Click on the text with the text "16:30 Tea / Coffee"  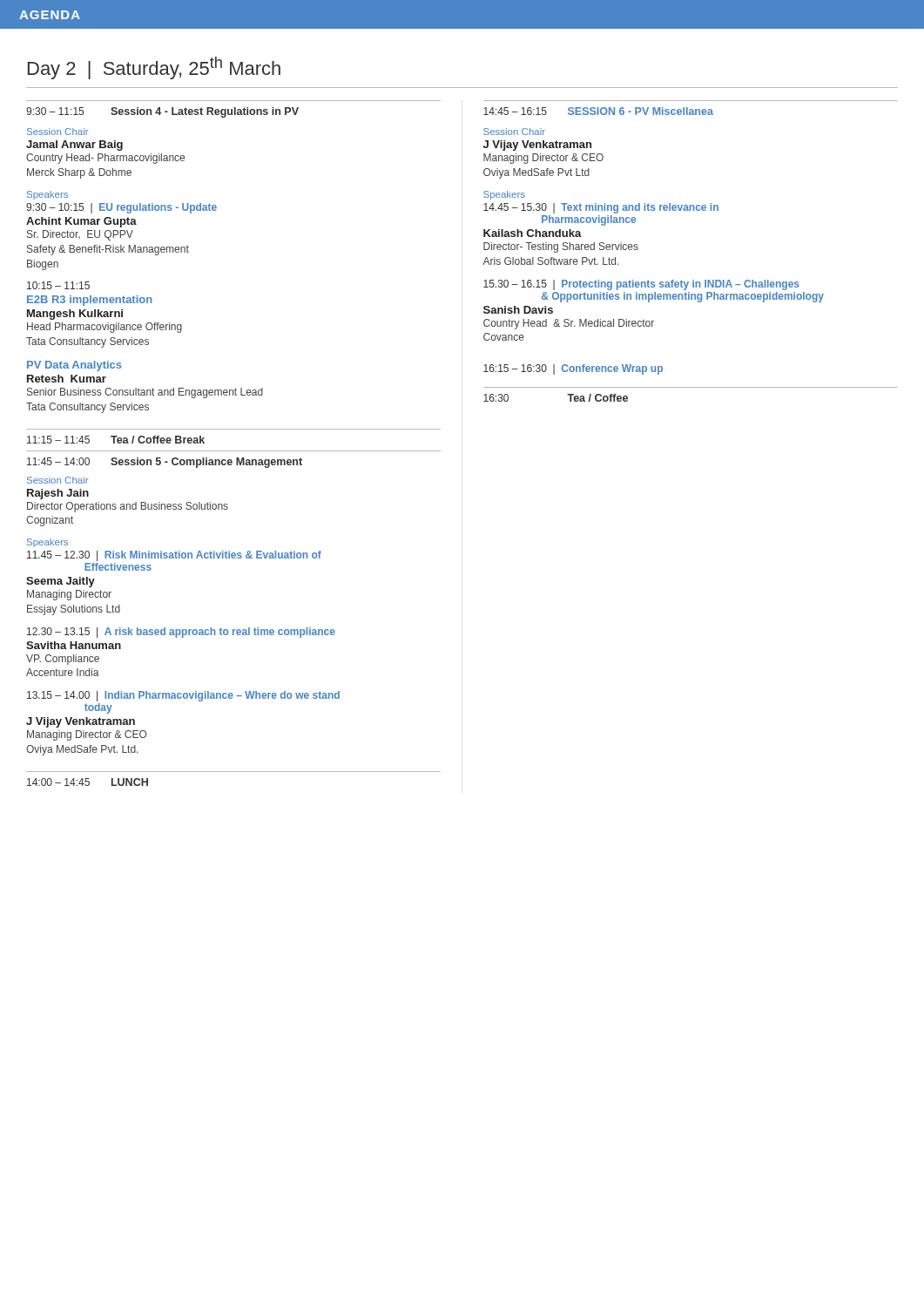click(556, 398)
